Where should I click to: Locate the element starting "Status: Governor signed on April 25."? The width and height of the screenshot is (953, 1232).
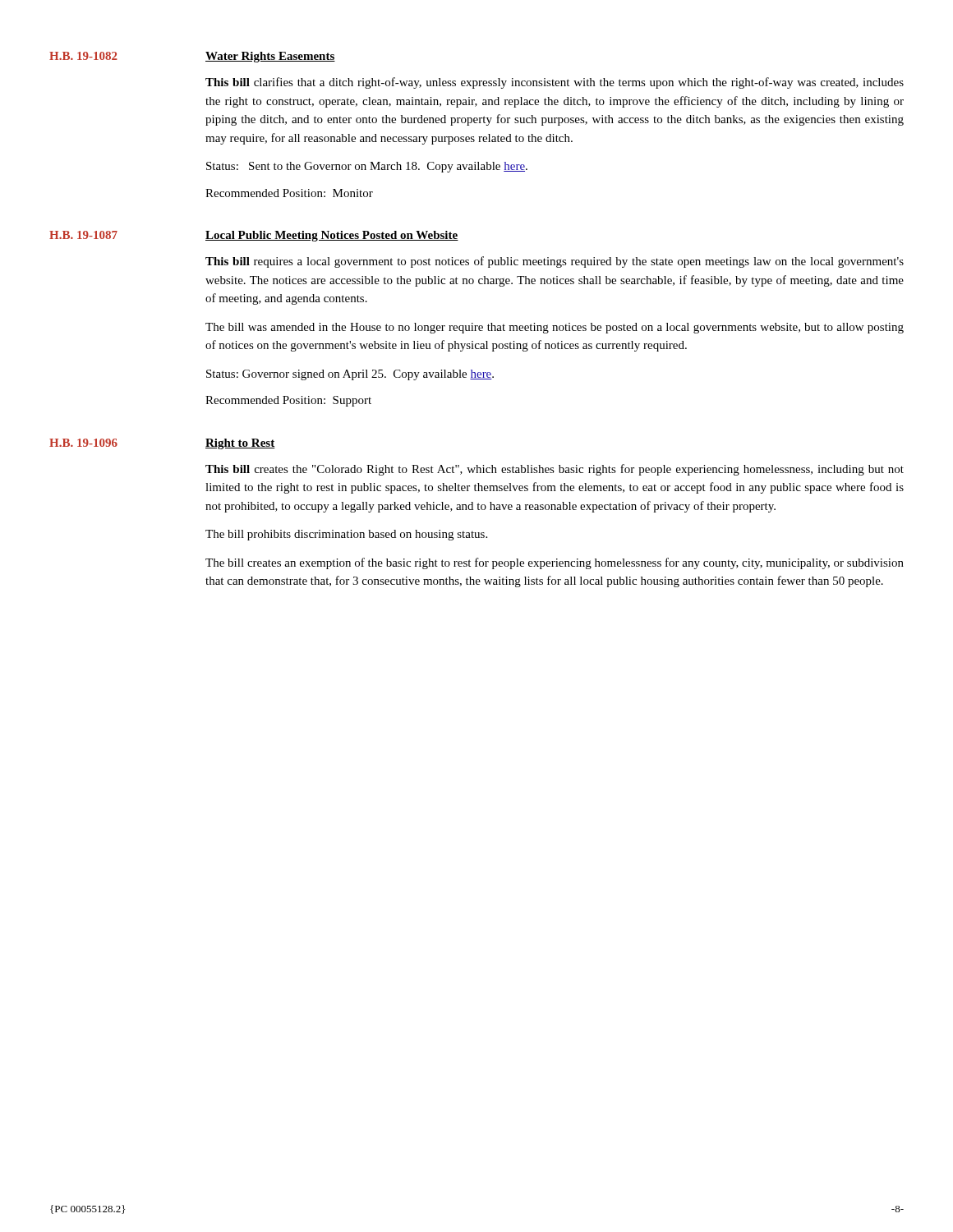coord(350,373)
